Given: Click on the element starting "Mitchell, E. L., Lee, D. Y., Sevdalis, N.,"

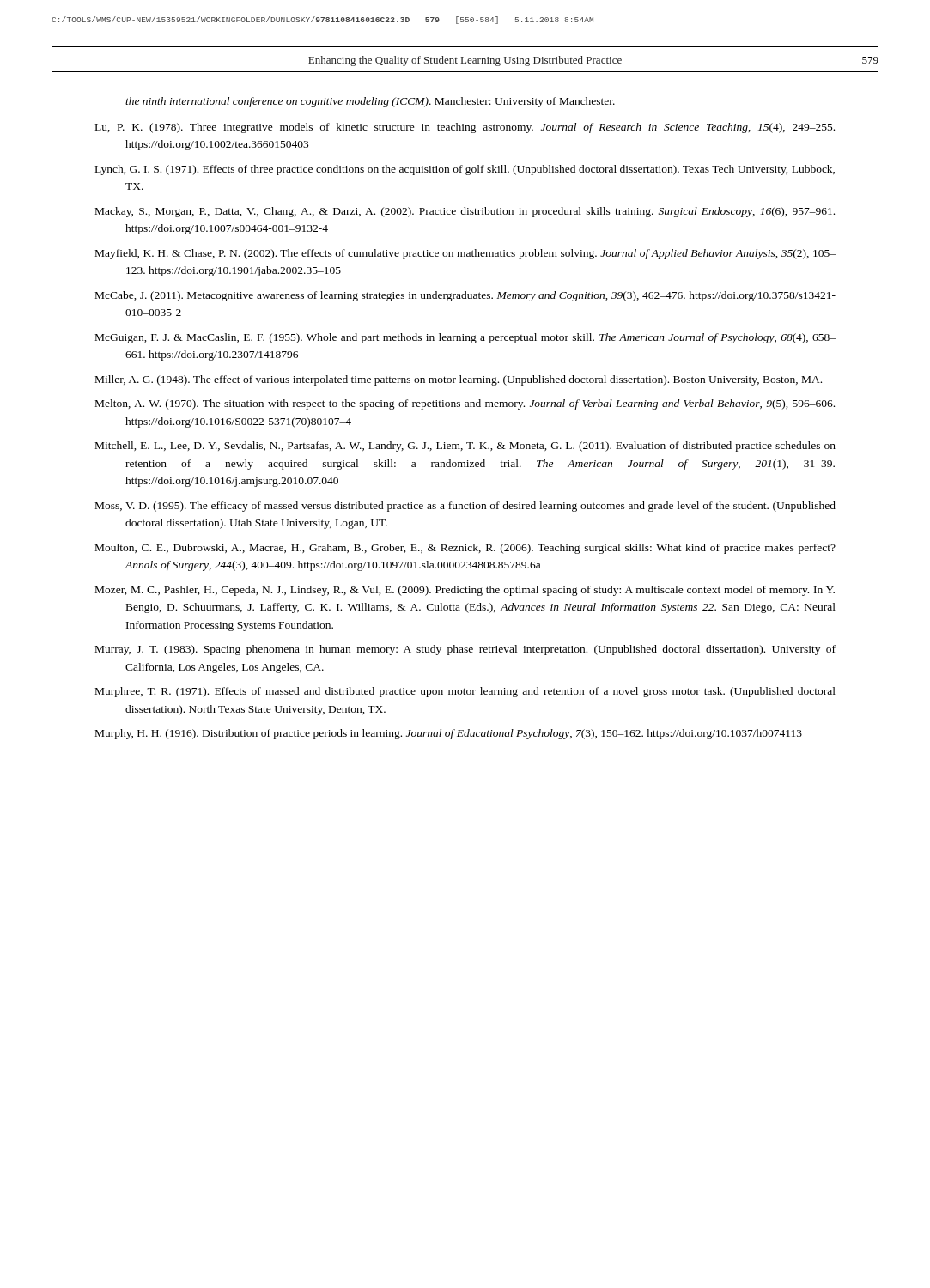Looking at the screenshot, I should 465,463.
